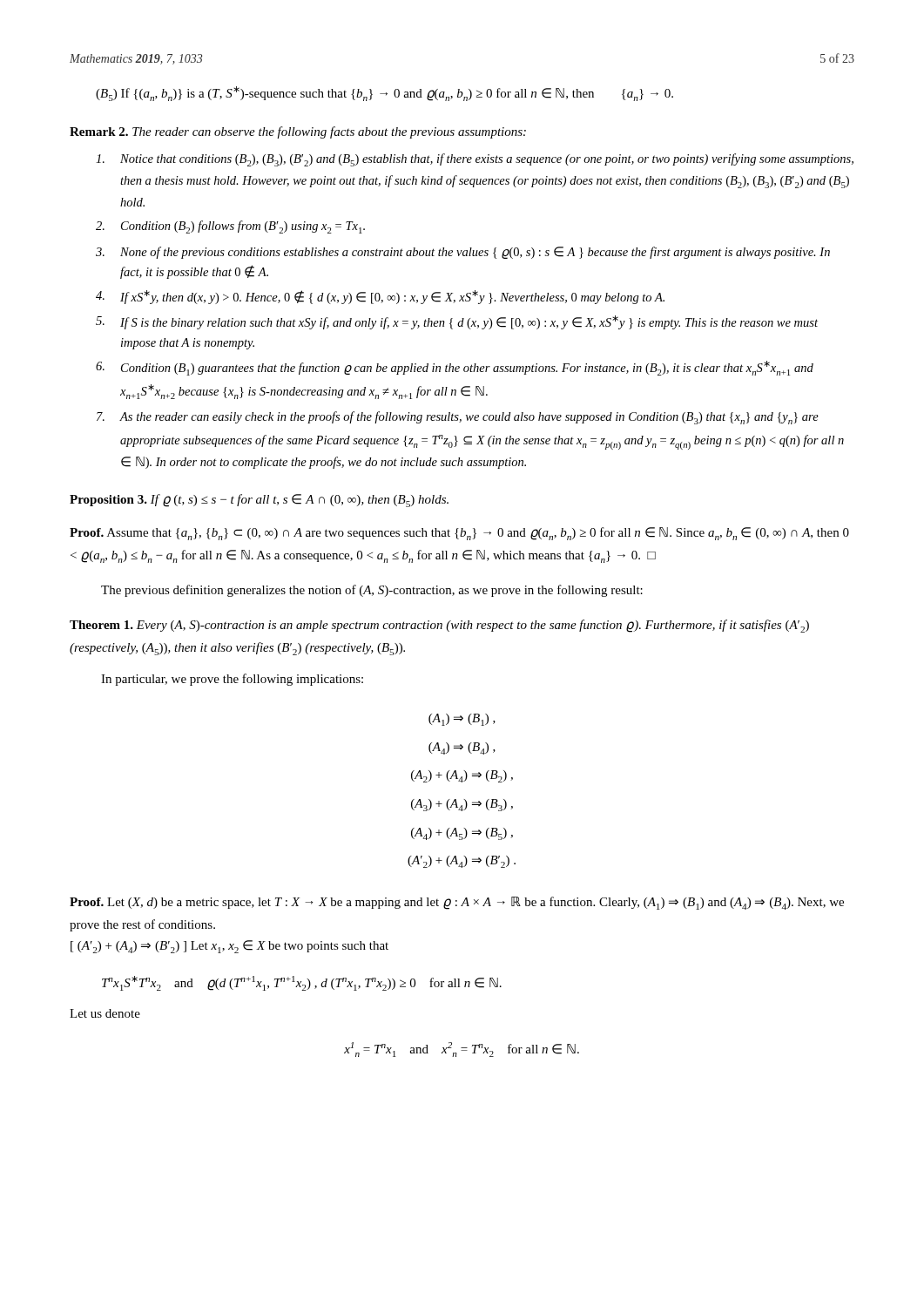This screenshot has width=924, height=1307.
Task: Find the formula with the text "Tnx1S∗Tnx2 and ϱ(d (Tn+1x1, Tn+1x2) , d (Tnx1,"
Action: coord(302,983)
